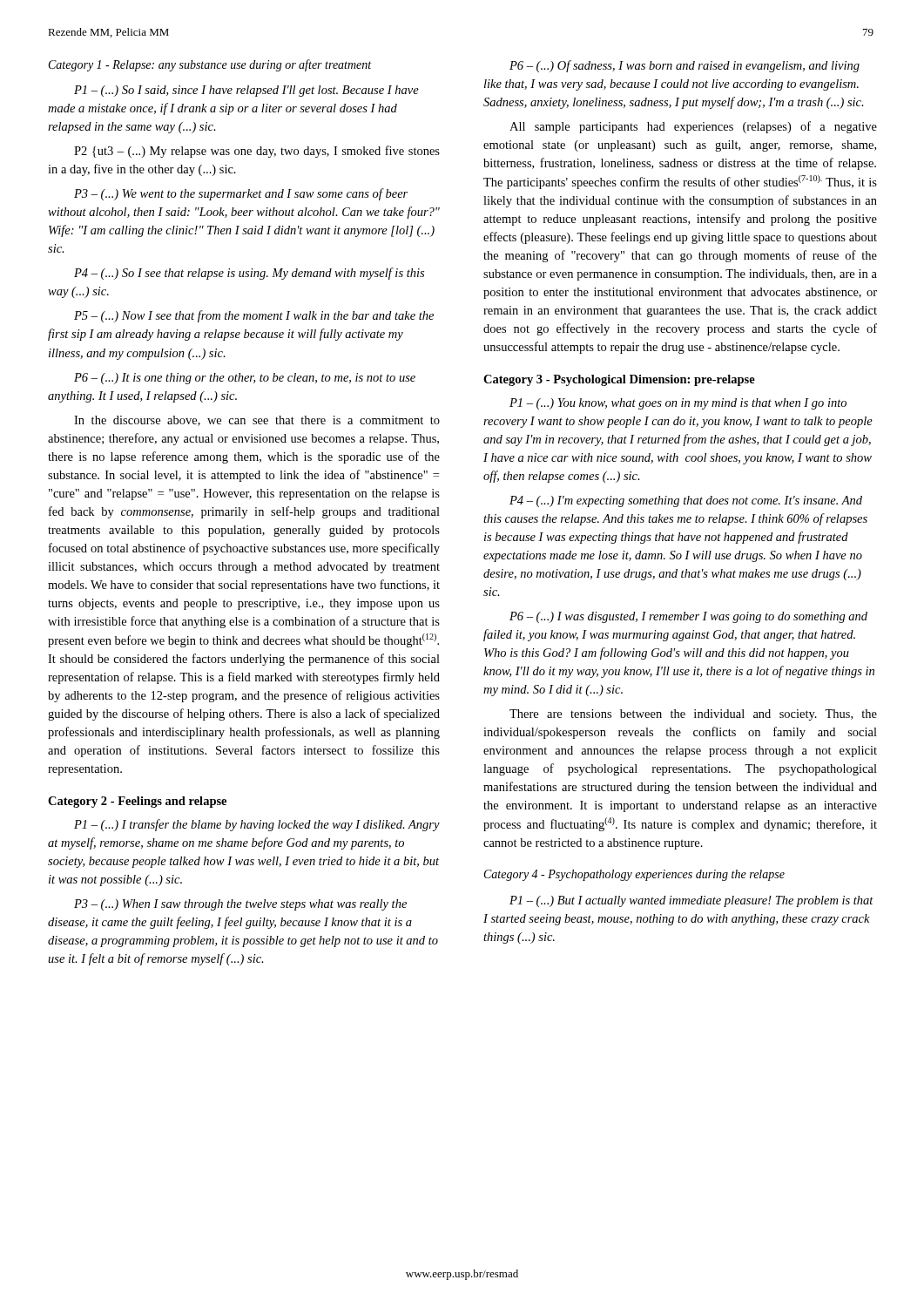
Task: Point to the element starting "P5 – (...)"
Action: [x=241, y=334]
